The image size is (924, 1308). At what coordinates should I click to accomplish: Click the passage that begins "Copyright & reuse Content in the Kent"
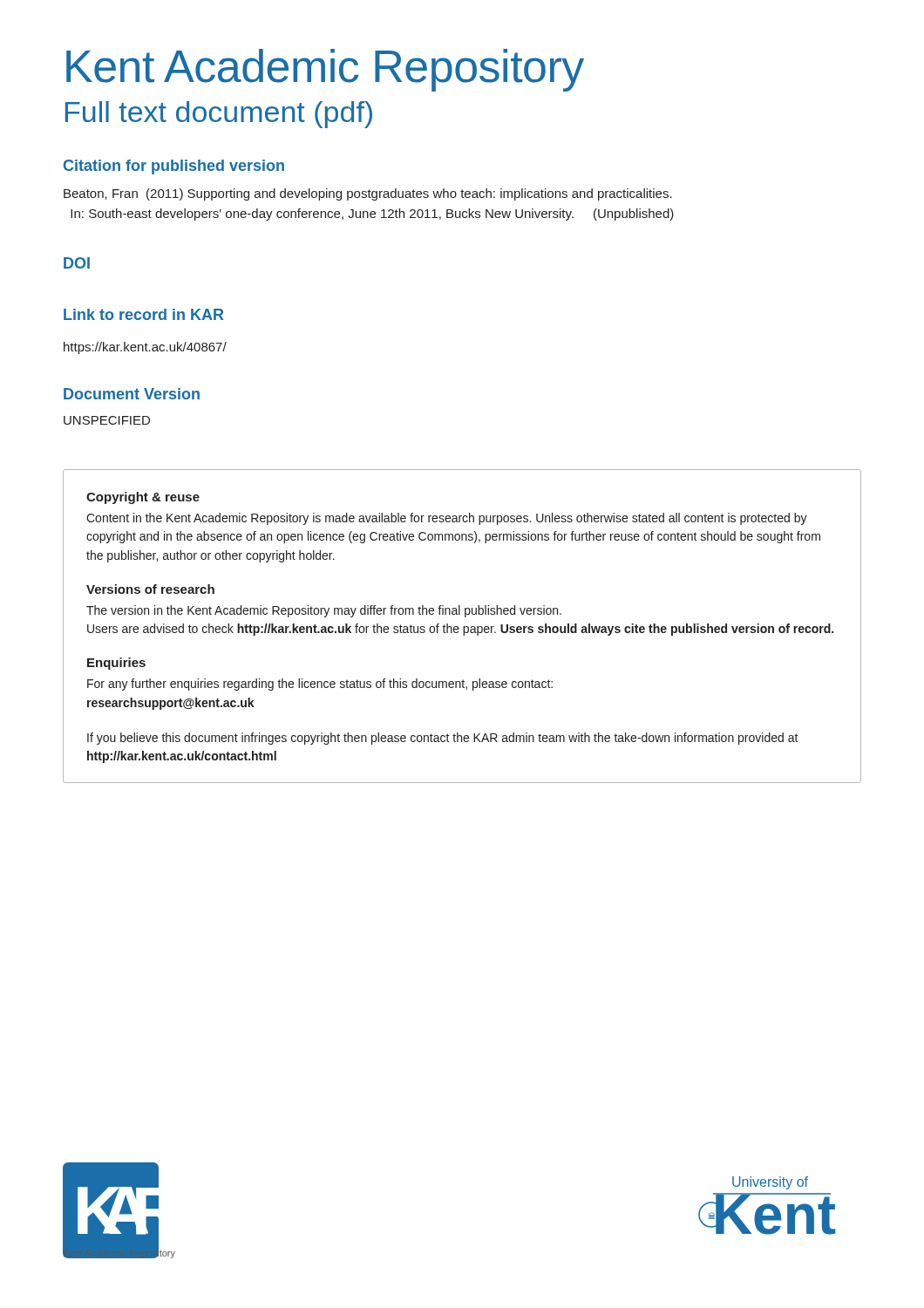point(462,626)
